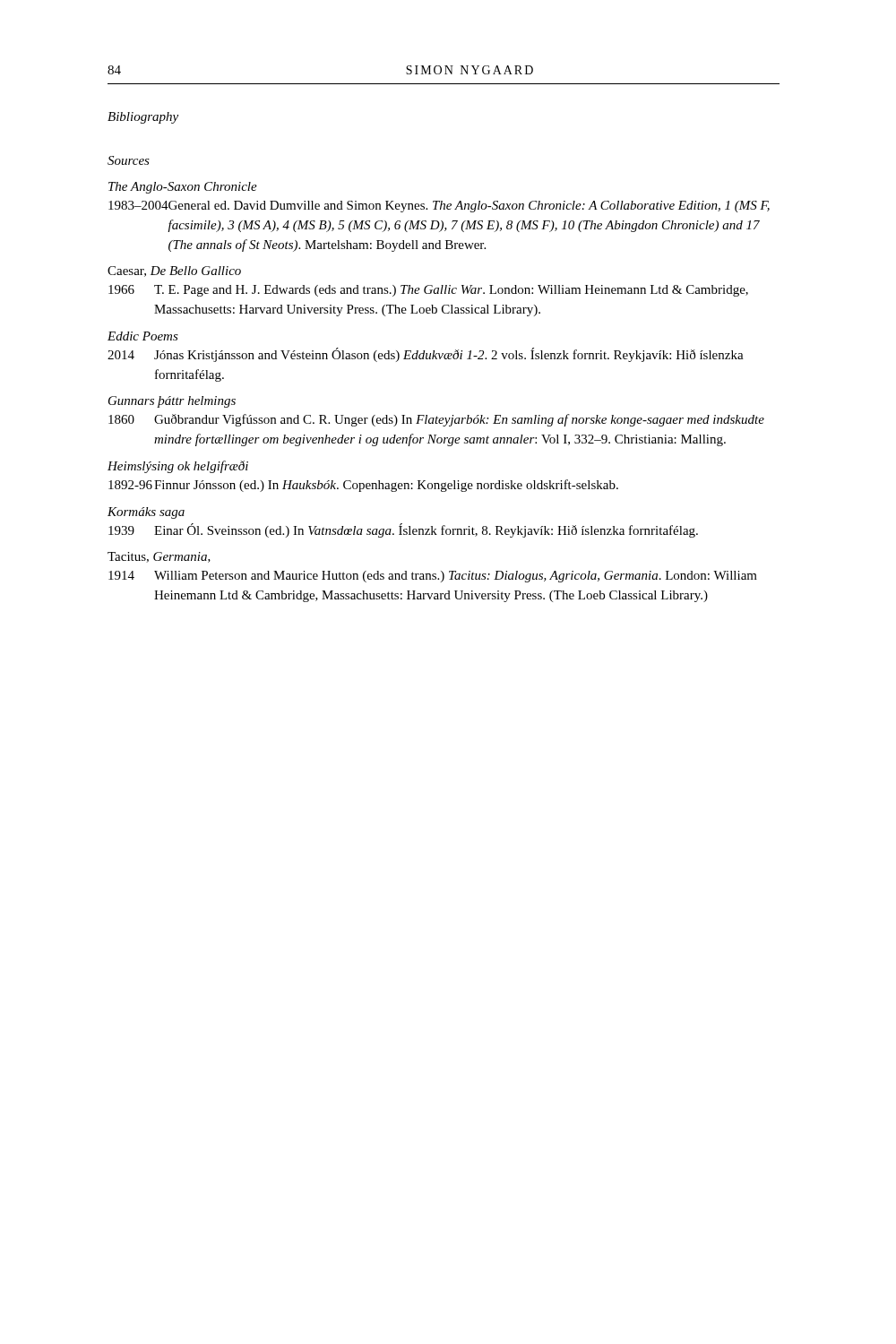Point to the passage starting "1914 William Peterson and Maurice Hutton (eds"

click(444, 586)
